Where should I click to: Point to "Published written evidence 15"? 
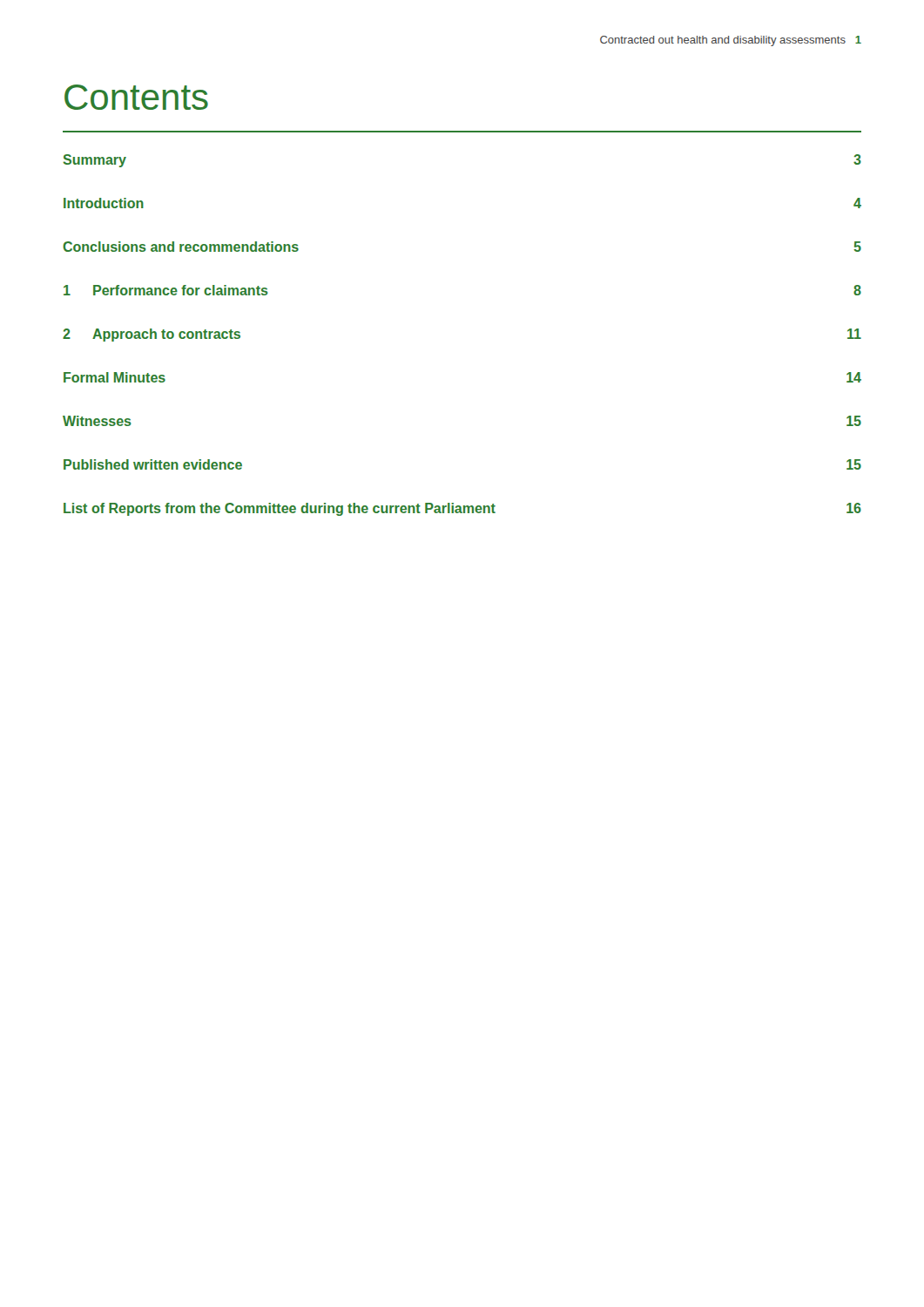click(161, 464)
